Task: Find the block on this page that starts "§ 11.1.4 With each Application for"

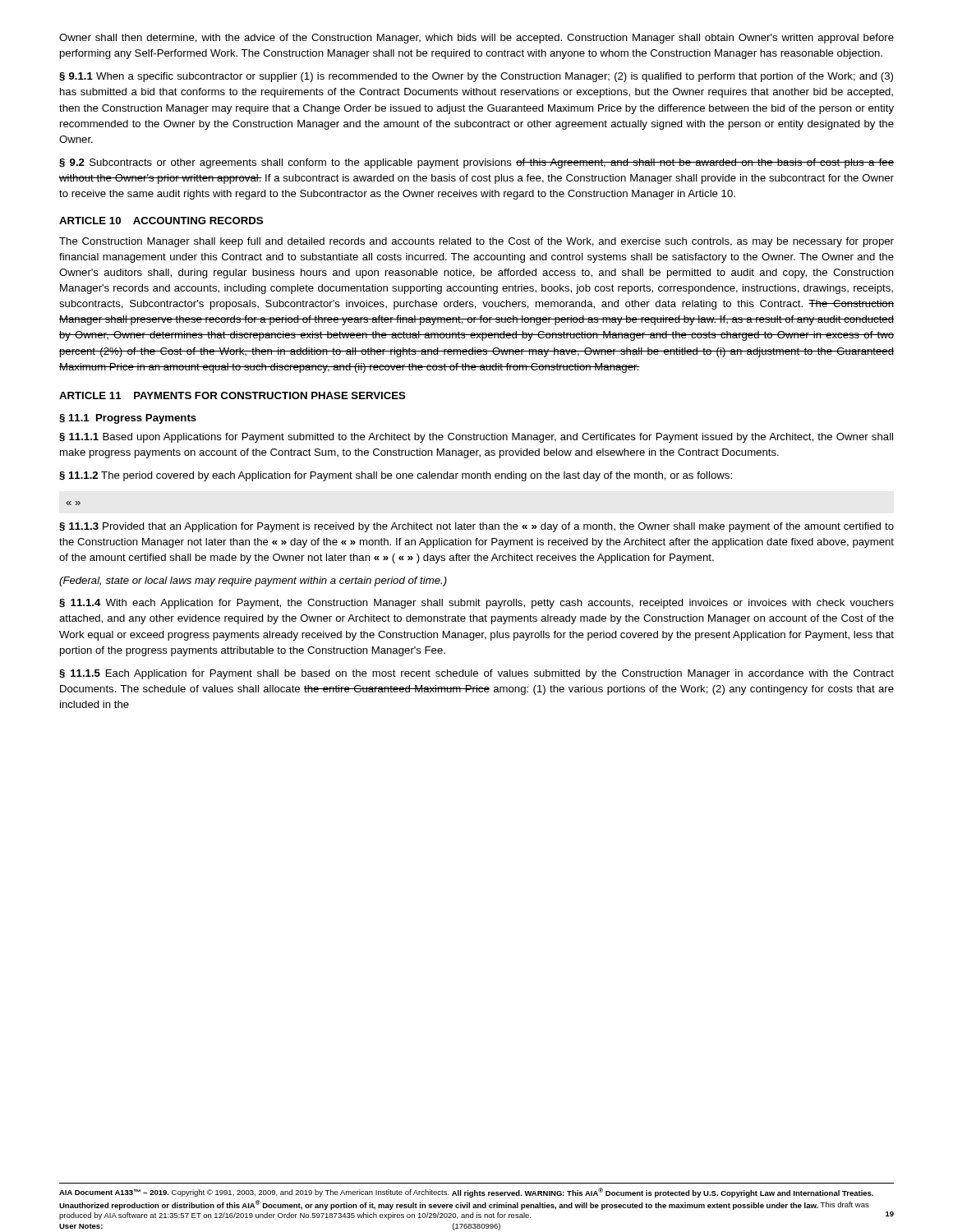Action: [476, 626]
